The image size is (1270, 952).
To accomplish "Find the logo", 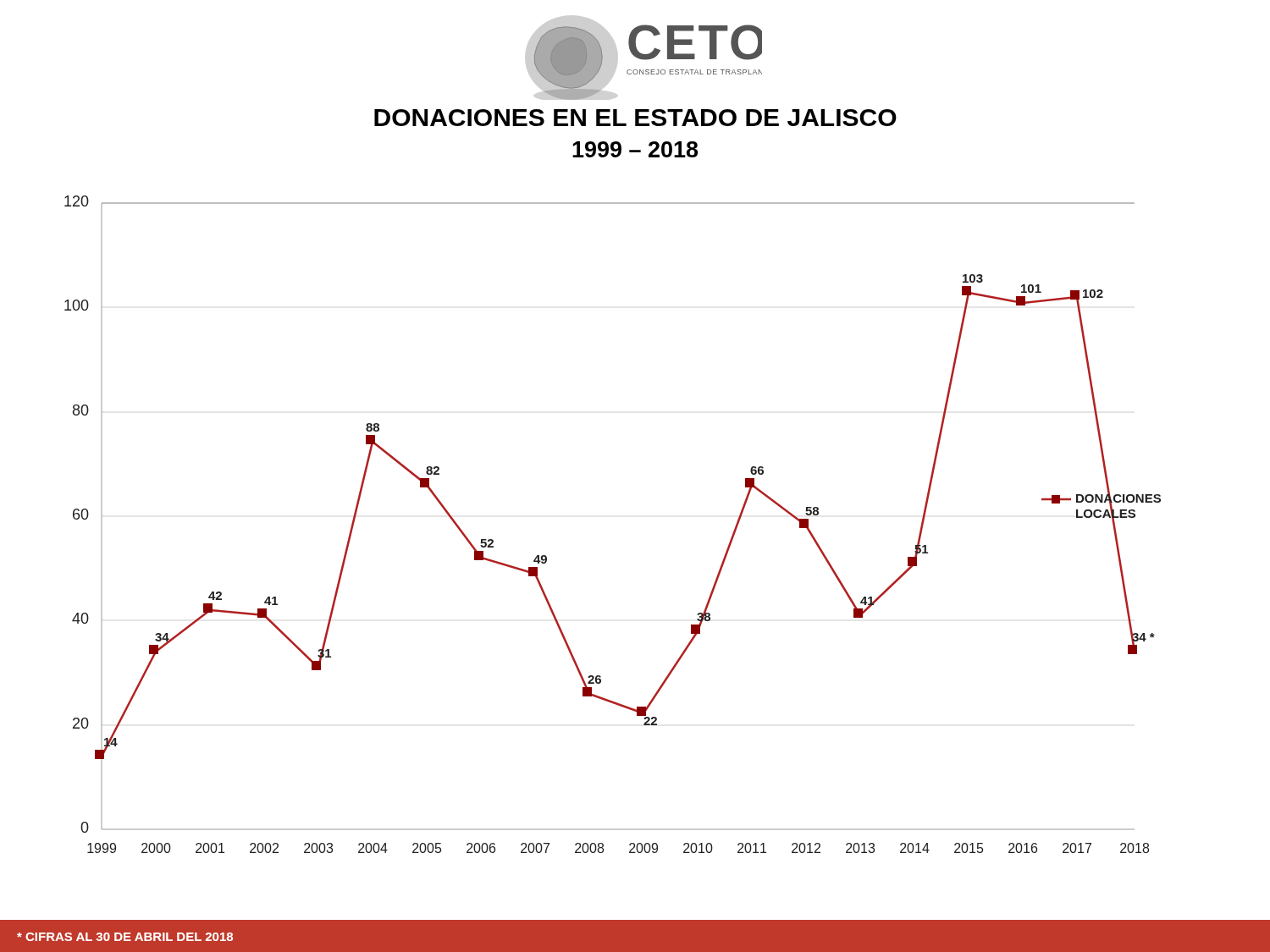I will point(635,53).
